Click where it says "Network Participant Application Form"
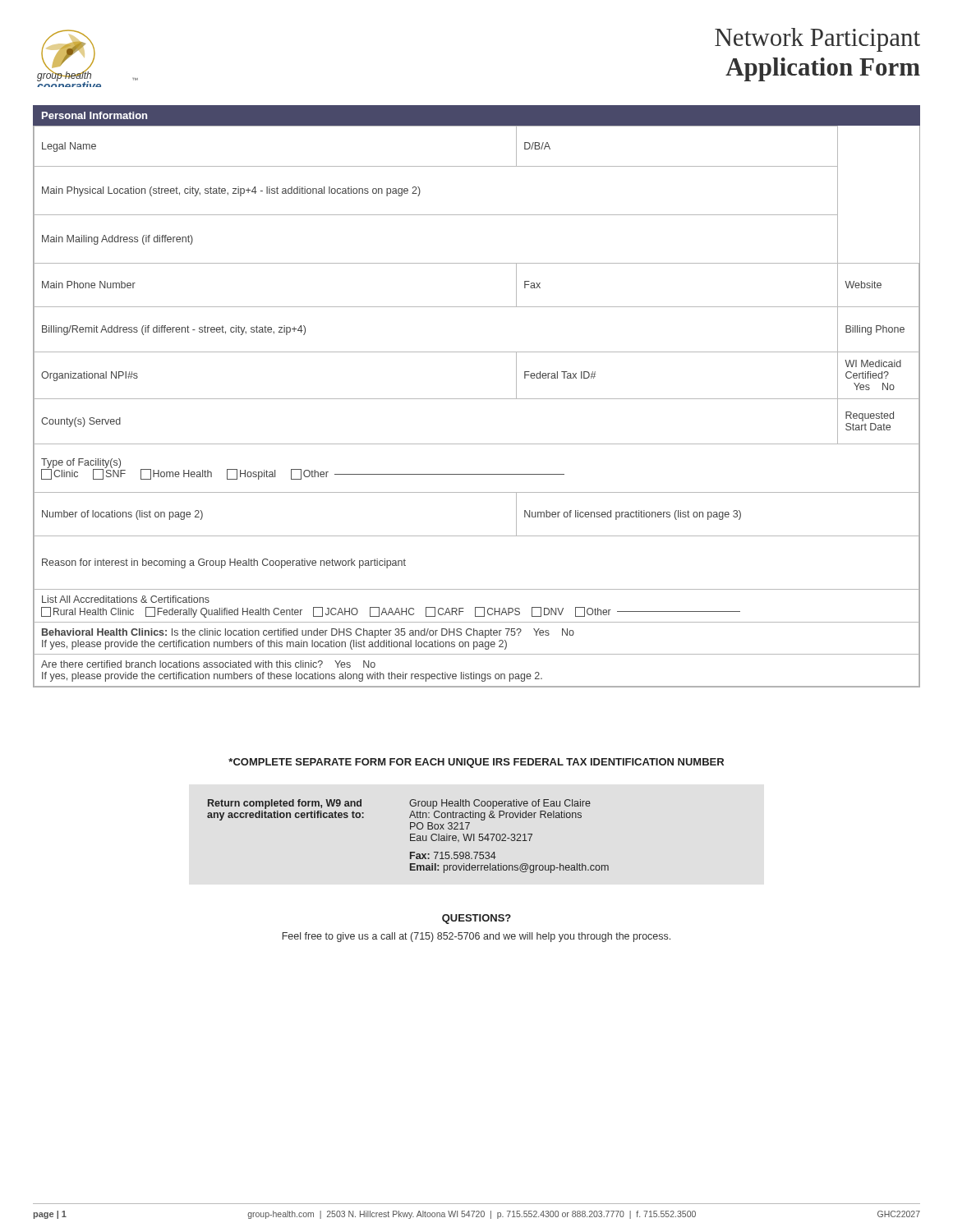The image size is (953, 1232). click(x=817, y=52)
